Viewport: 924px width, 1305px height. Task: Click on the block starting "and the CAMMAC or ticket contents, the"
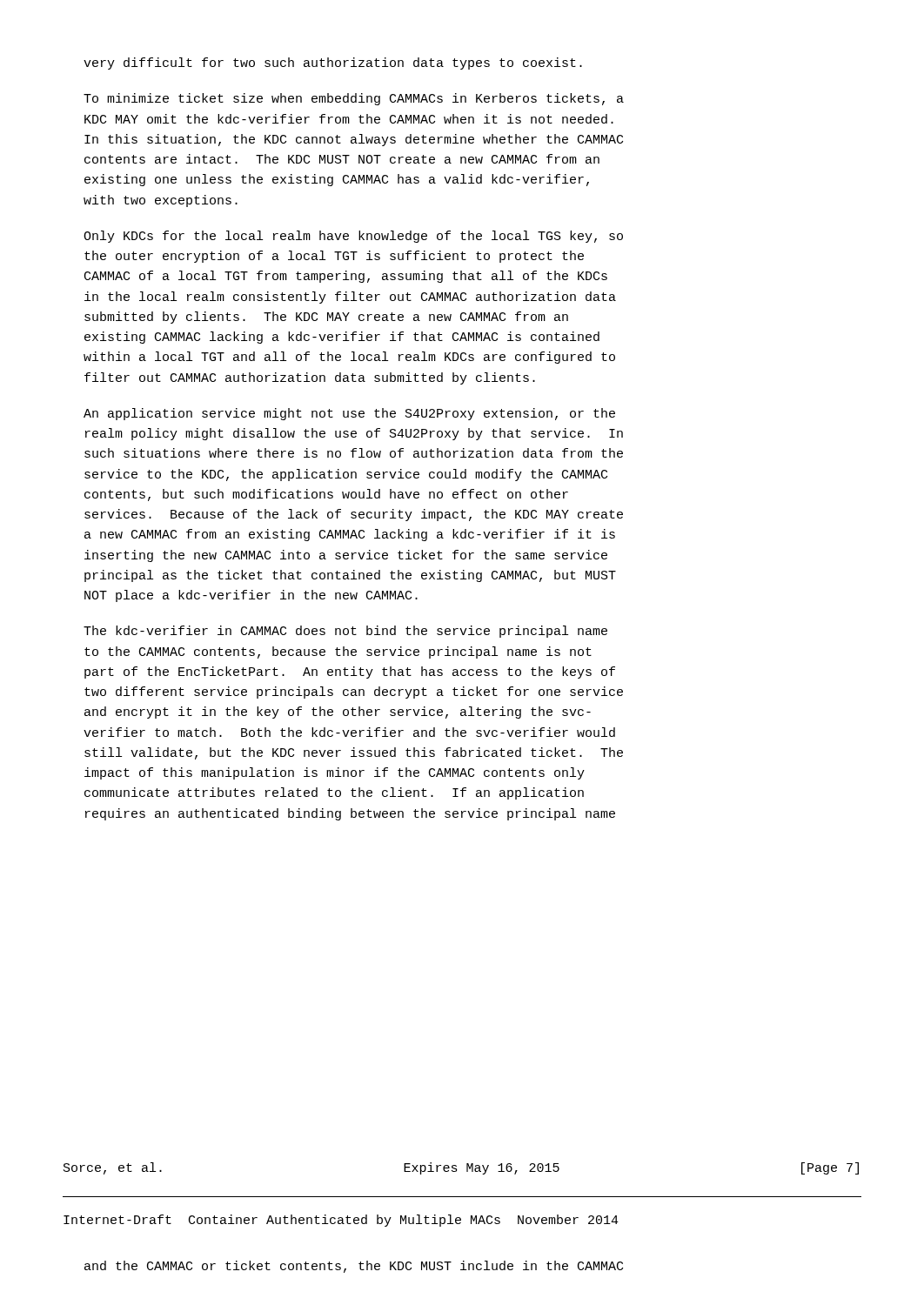(x=354, y=1267)
